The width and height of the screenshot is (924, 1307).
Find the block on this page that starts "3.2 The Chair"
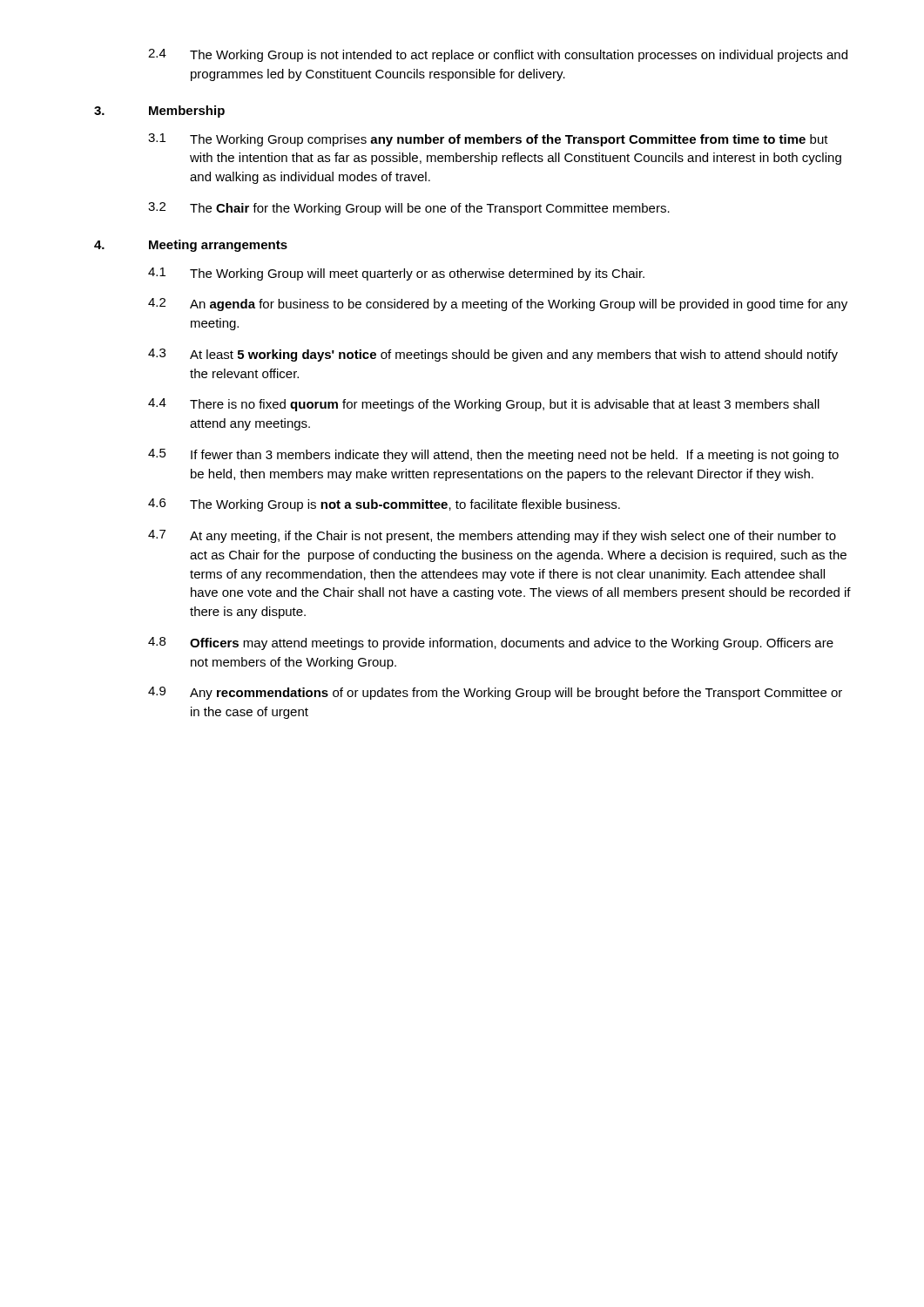click(x=474, y=208)
